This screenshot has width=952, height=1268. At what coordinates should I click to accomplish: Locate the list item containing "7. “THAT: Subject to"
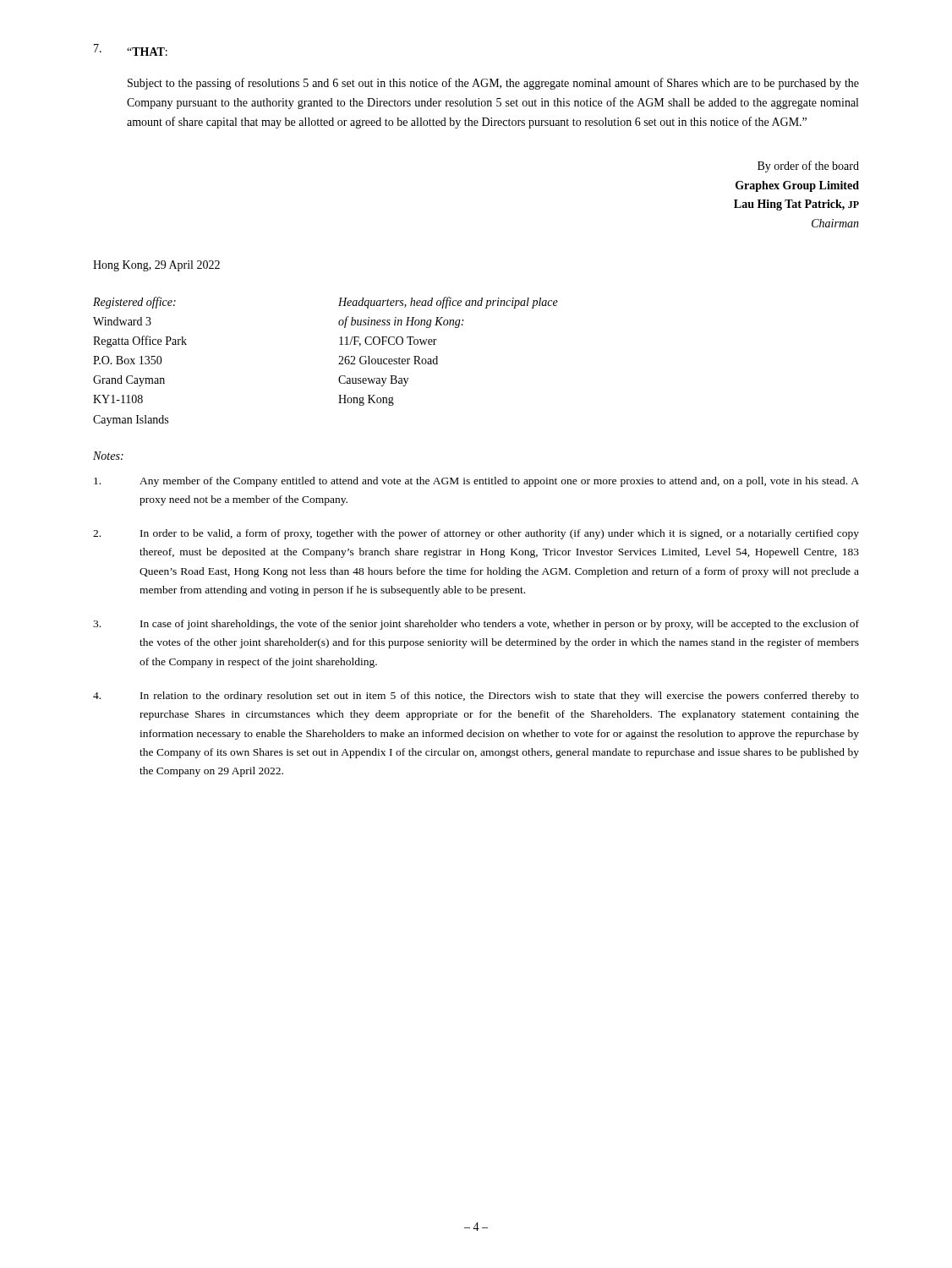pyautogui.click(x=476, y=87)
